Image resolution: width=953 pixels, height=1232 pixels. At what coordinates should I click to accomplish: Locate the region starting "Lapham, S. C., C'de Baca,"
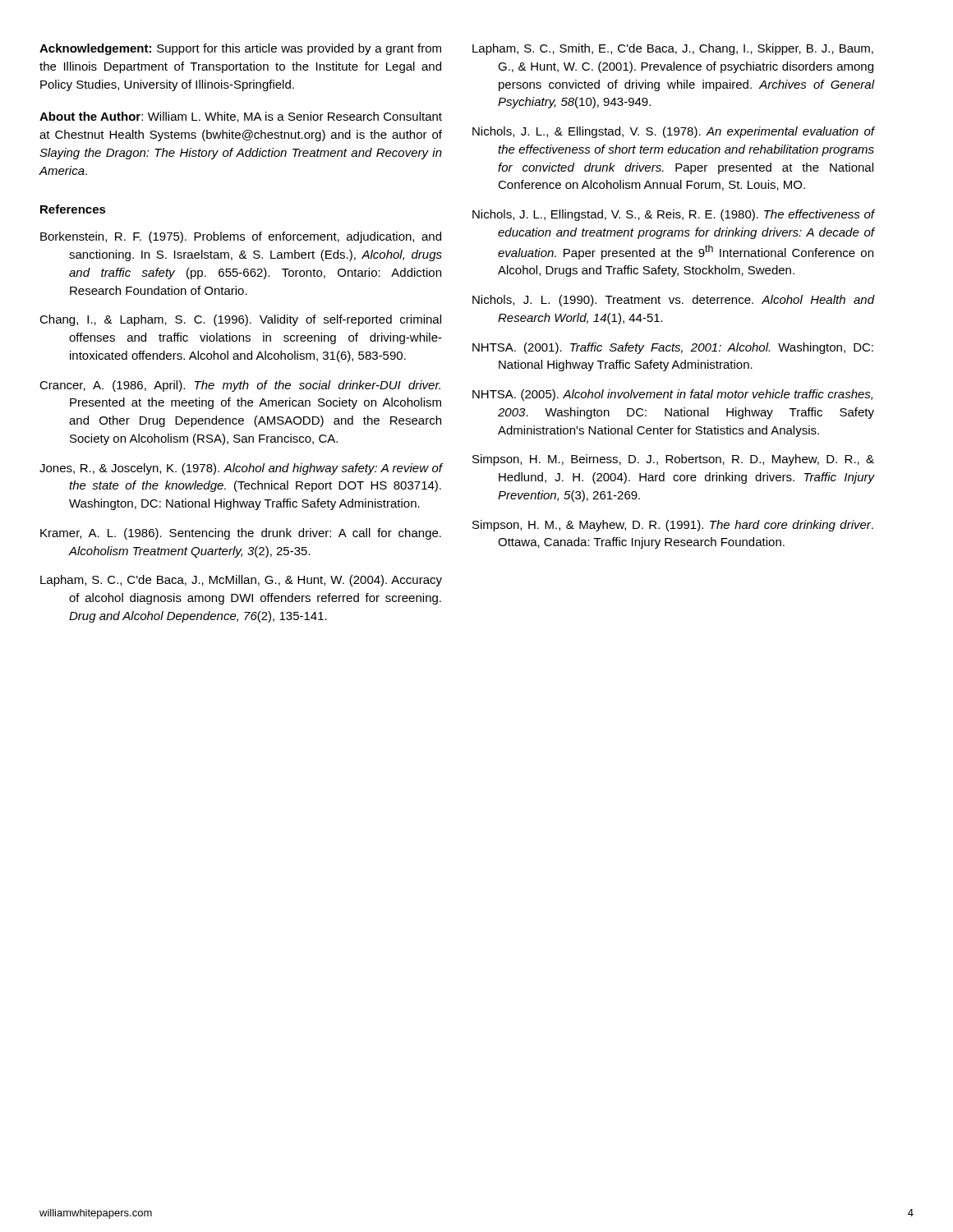pos(241,598)
